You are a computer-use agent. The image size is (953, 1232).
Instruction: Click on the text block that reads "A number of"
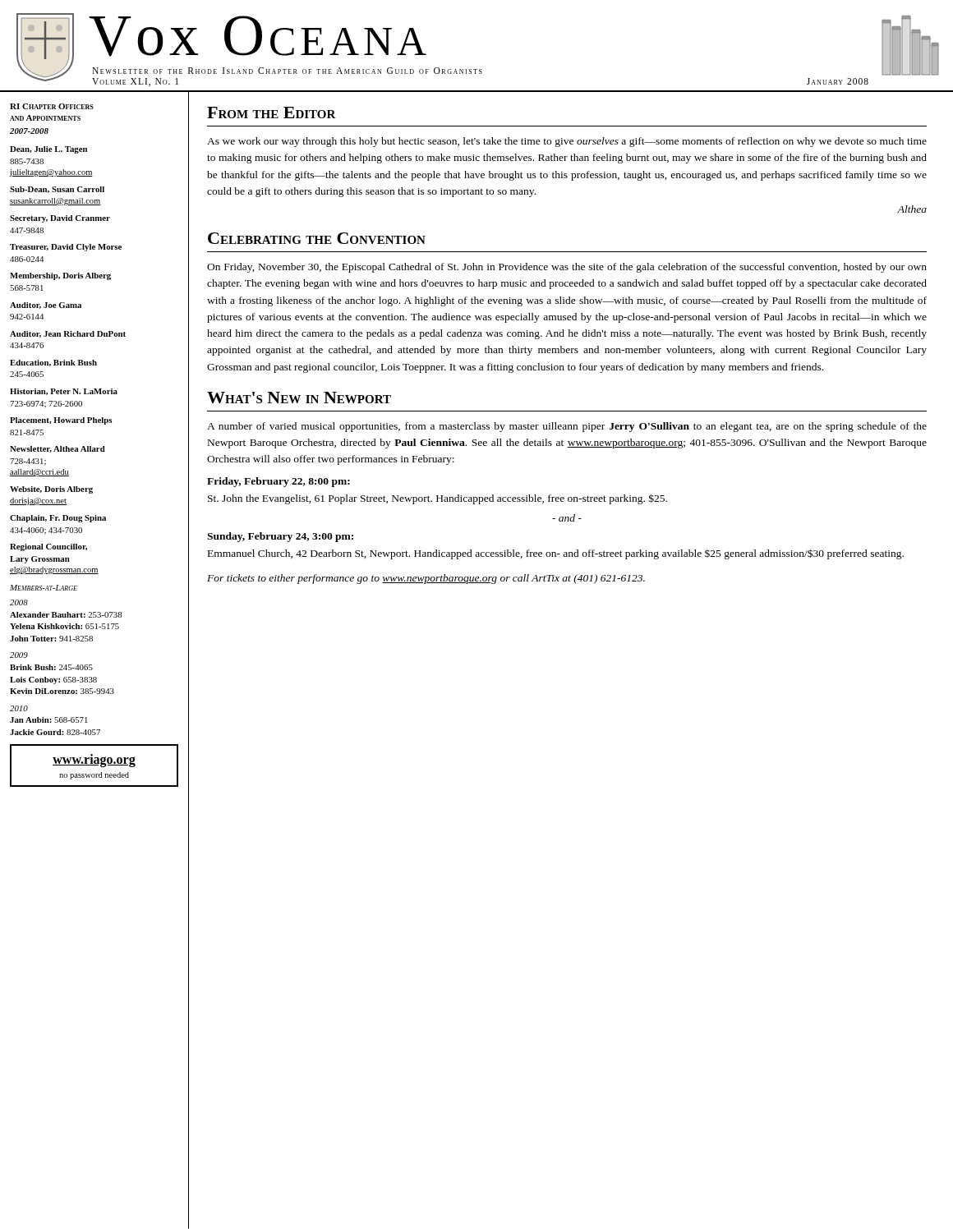(x=567, y=442)
